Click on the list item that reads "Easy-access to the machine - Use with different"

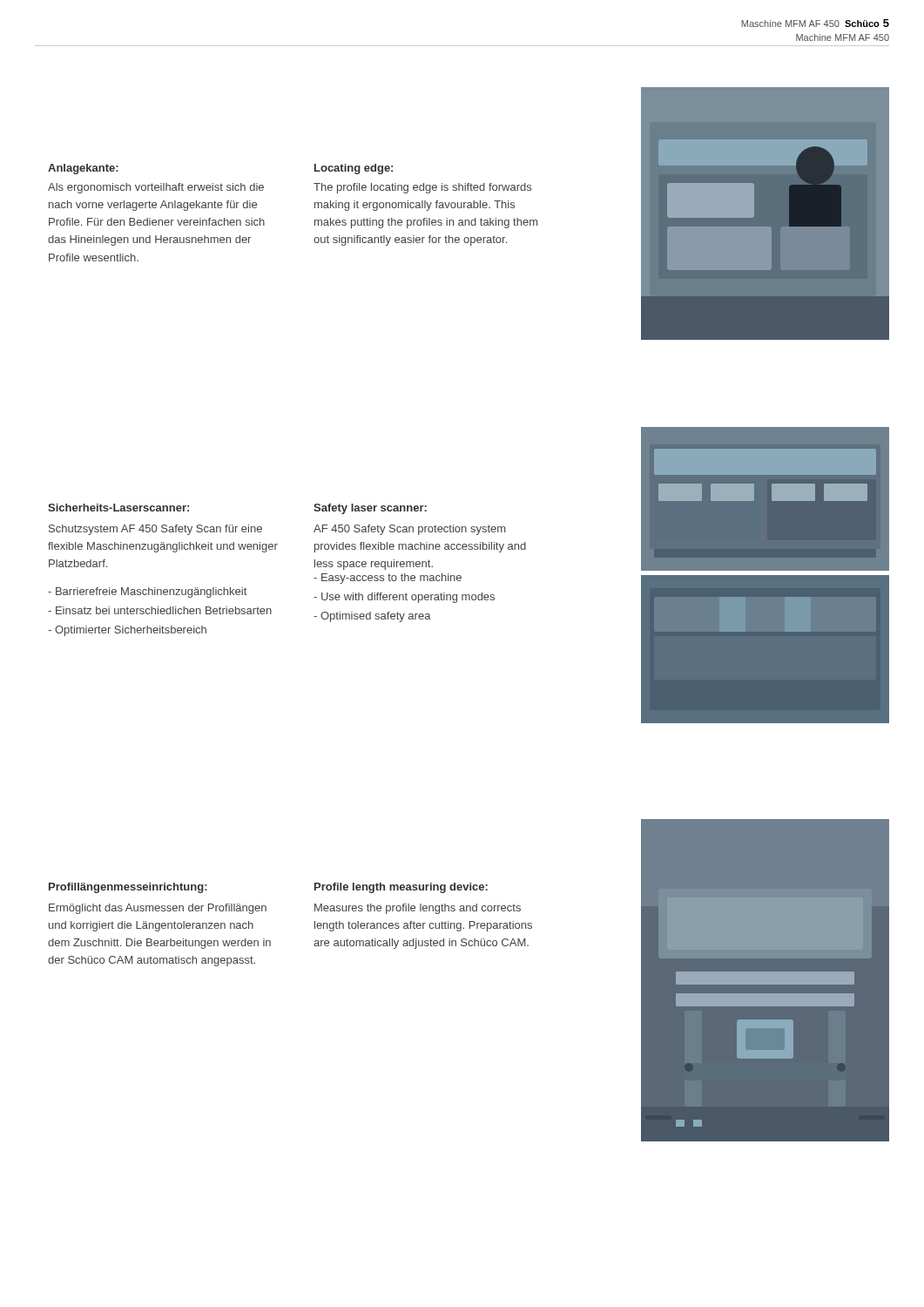coord(429,597)
